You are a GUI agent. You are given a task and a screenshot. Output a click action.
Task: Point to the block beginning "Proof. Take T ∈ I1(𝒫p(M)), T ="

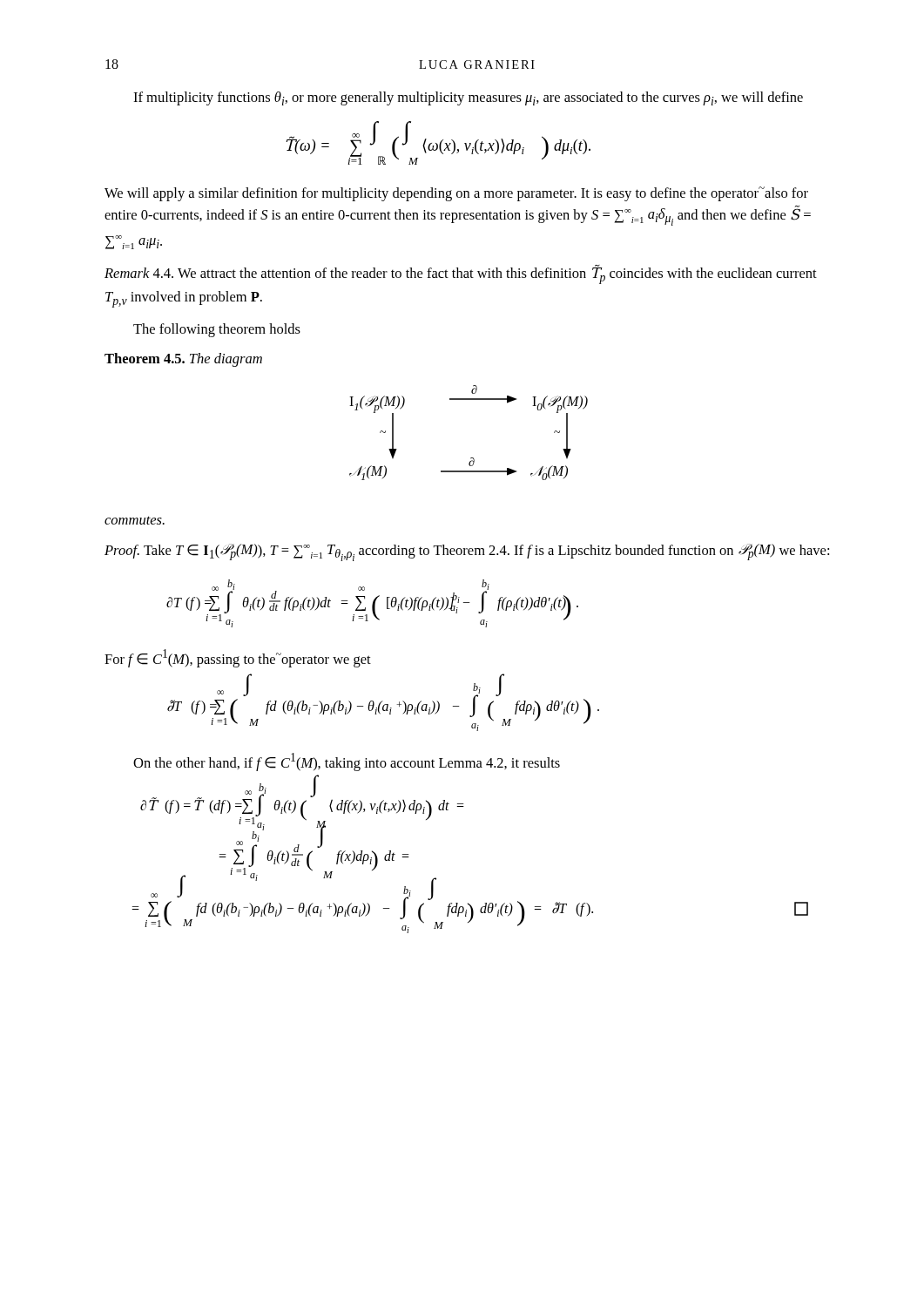coord(471,552)
